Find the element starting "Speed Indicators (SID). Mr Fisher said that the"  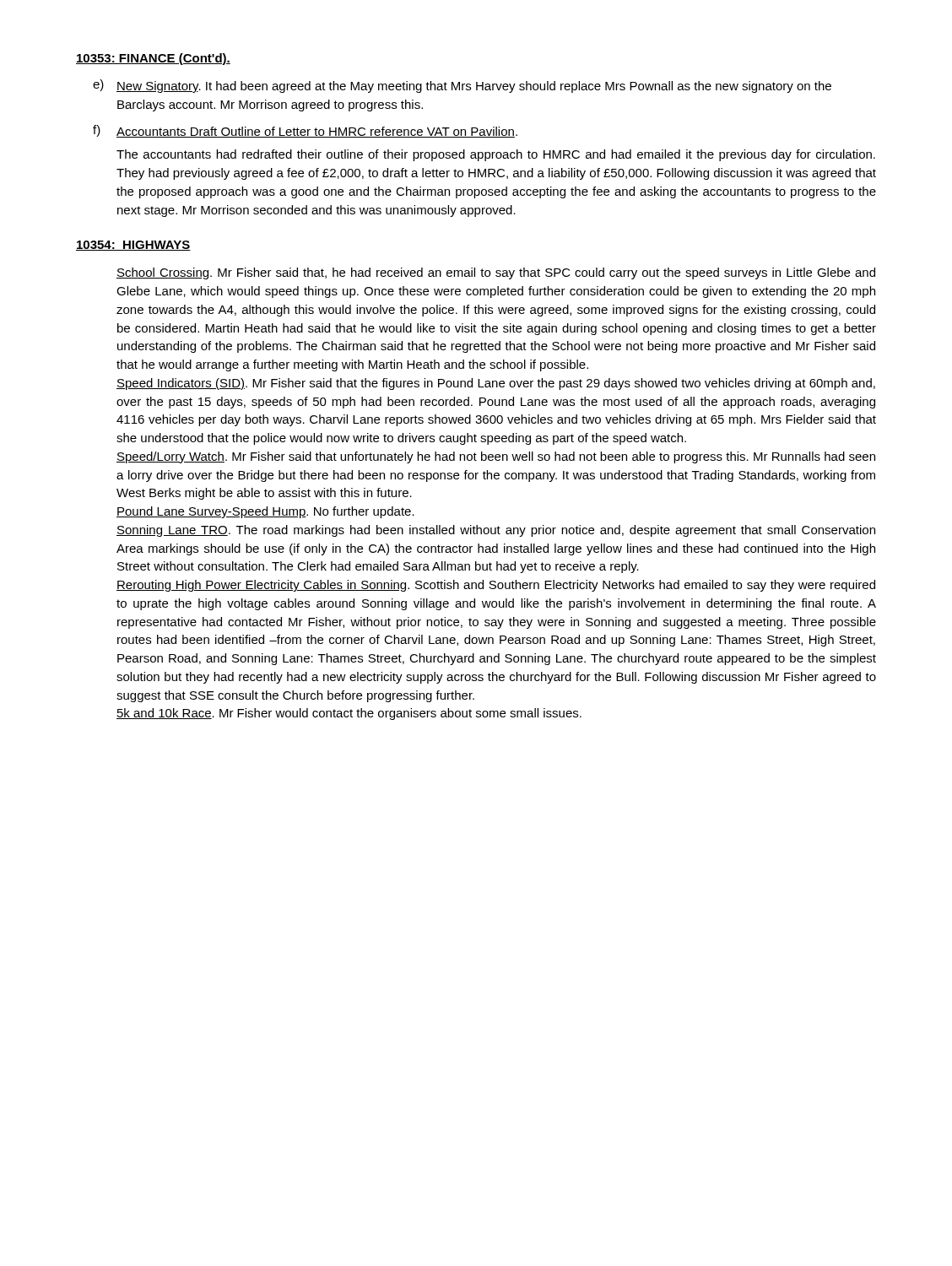tap(496, 410)
